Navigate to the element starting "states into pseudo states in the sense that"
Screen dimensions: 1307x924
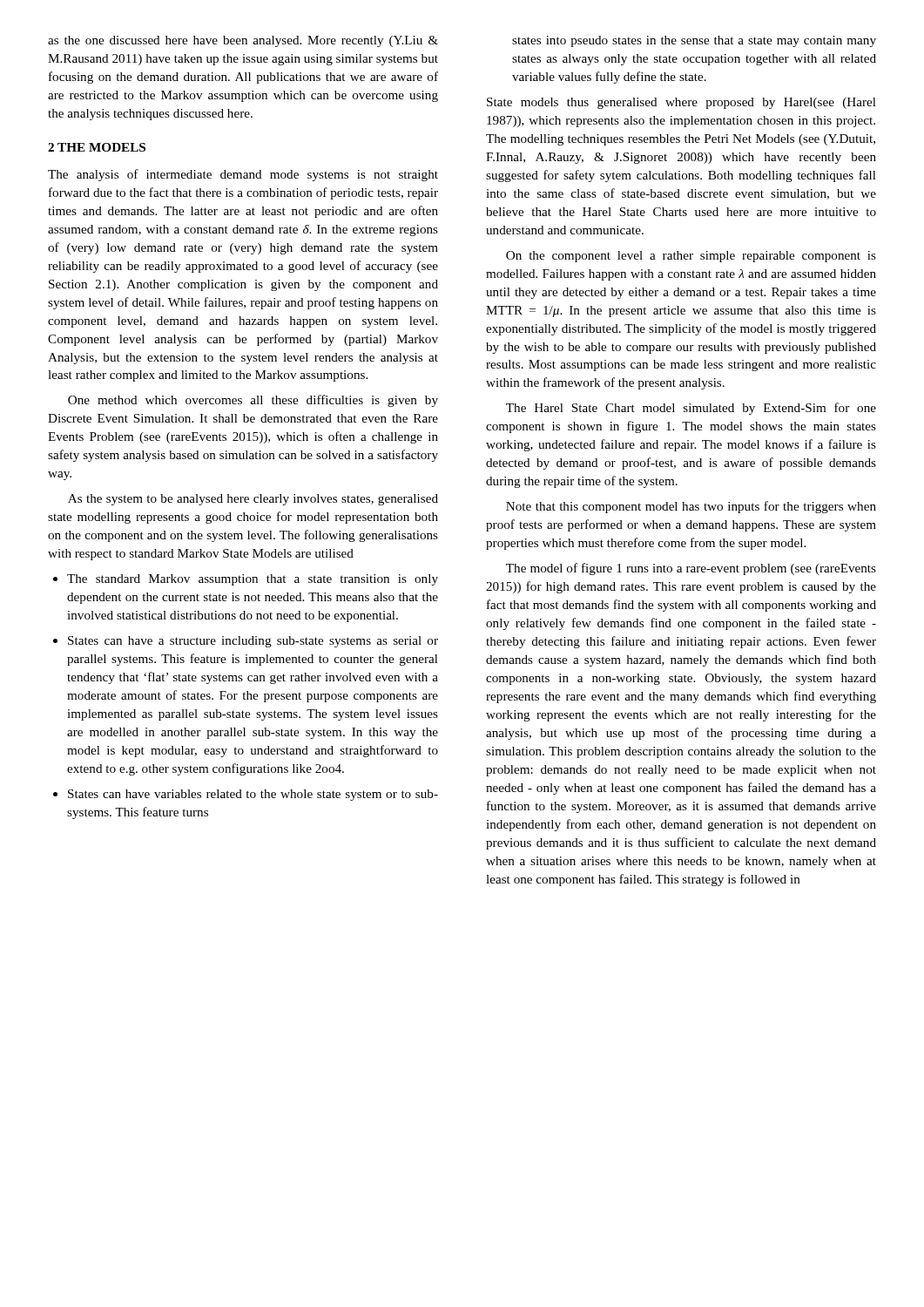coord(681,59)
